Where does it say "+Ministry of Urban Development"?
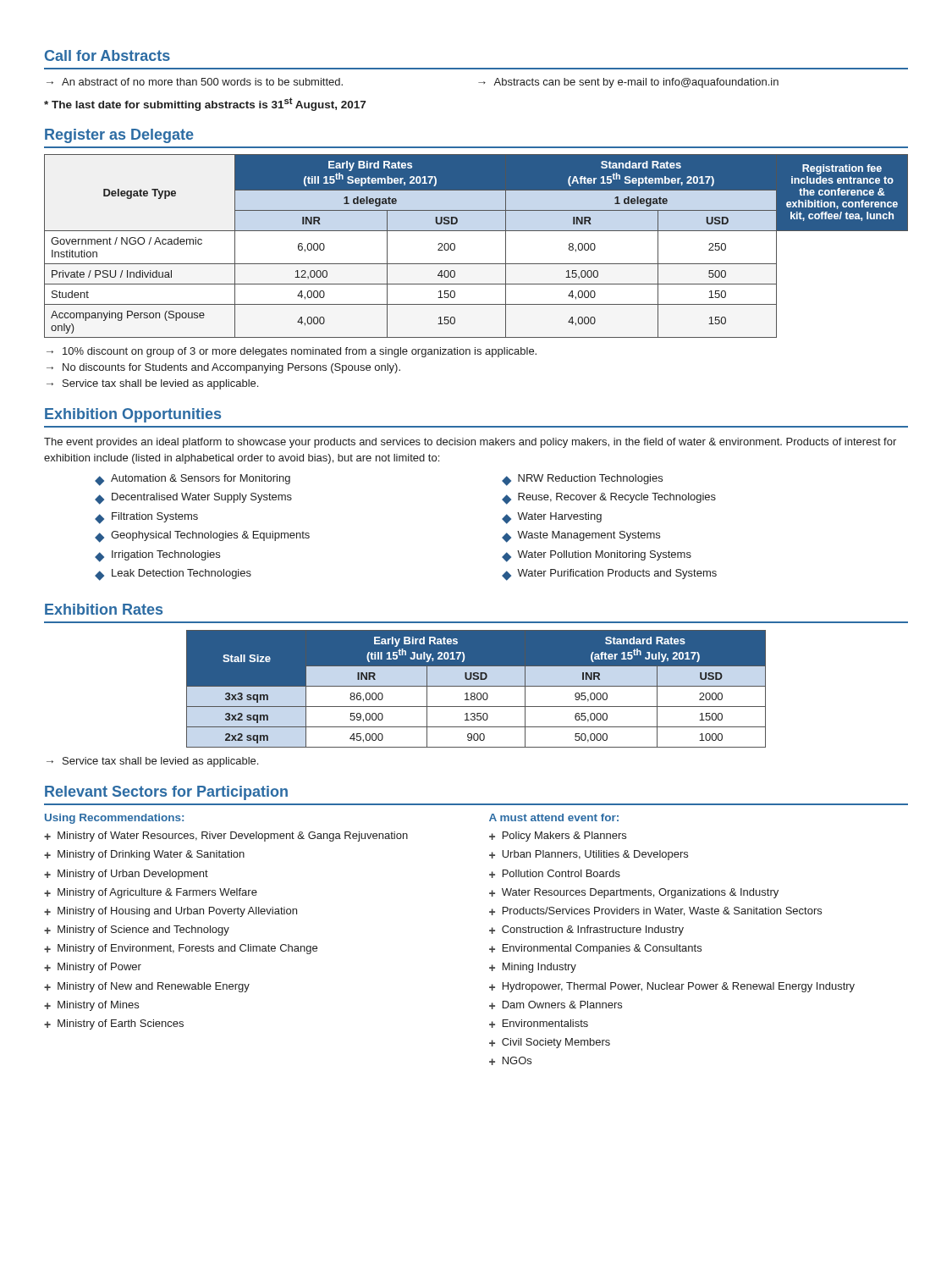The image size is (952, 1270). 126,874
